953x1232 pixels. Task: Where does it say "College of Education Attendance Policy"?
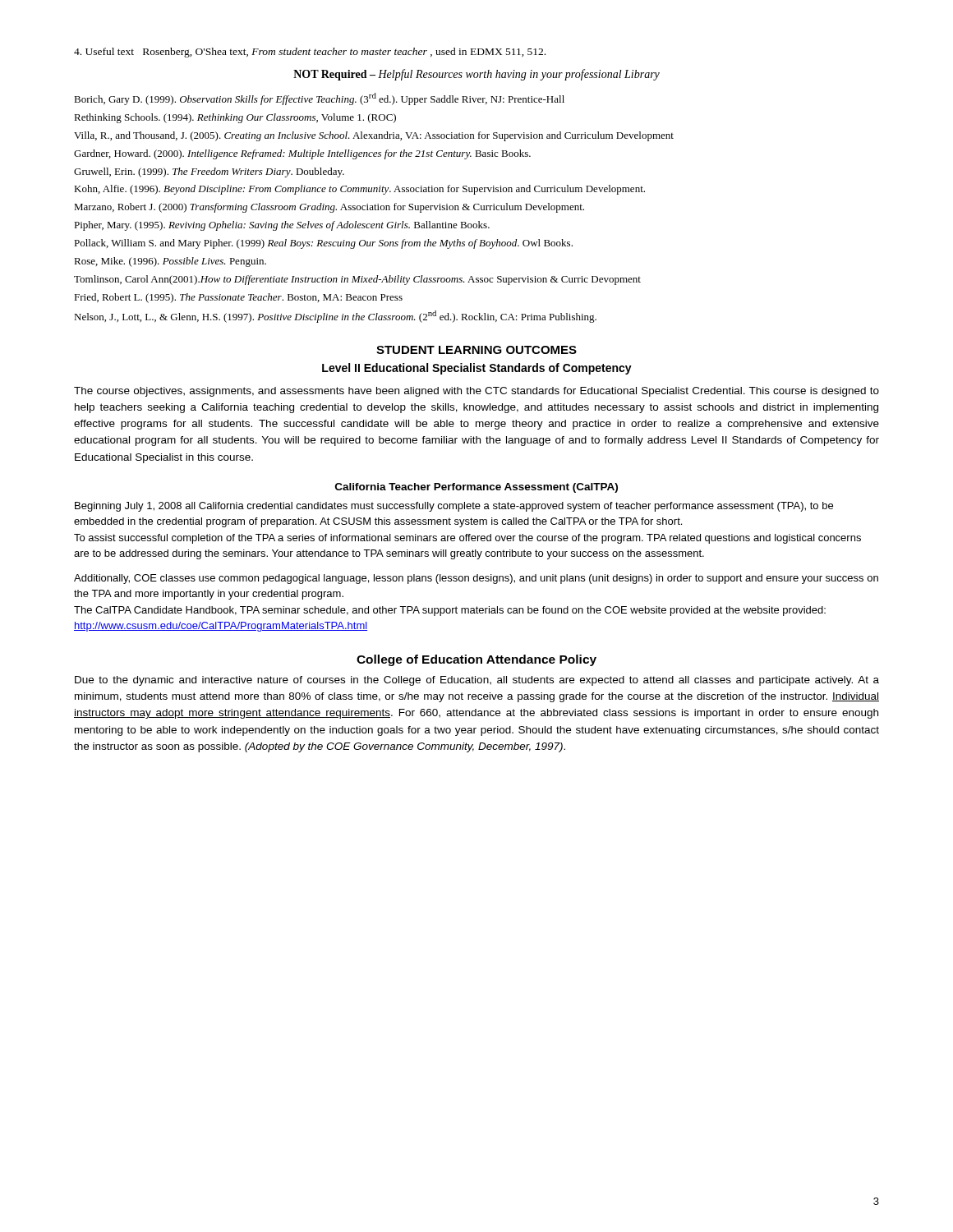476,659
